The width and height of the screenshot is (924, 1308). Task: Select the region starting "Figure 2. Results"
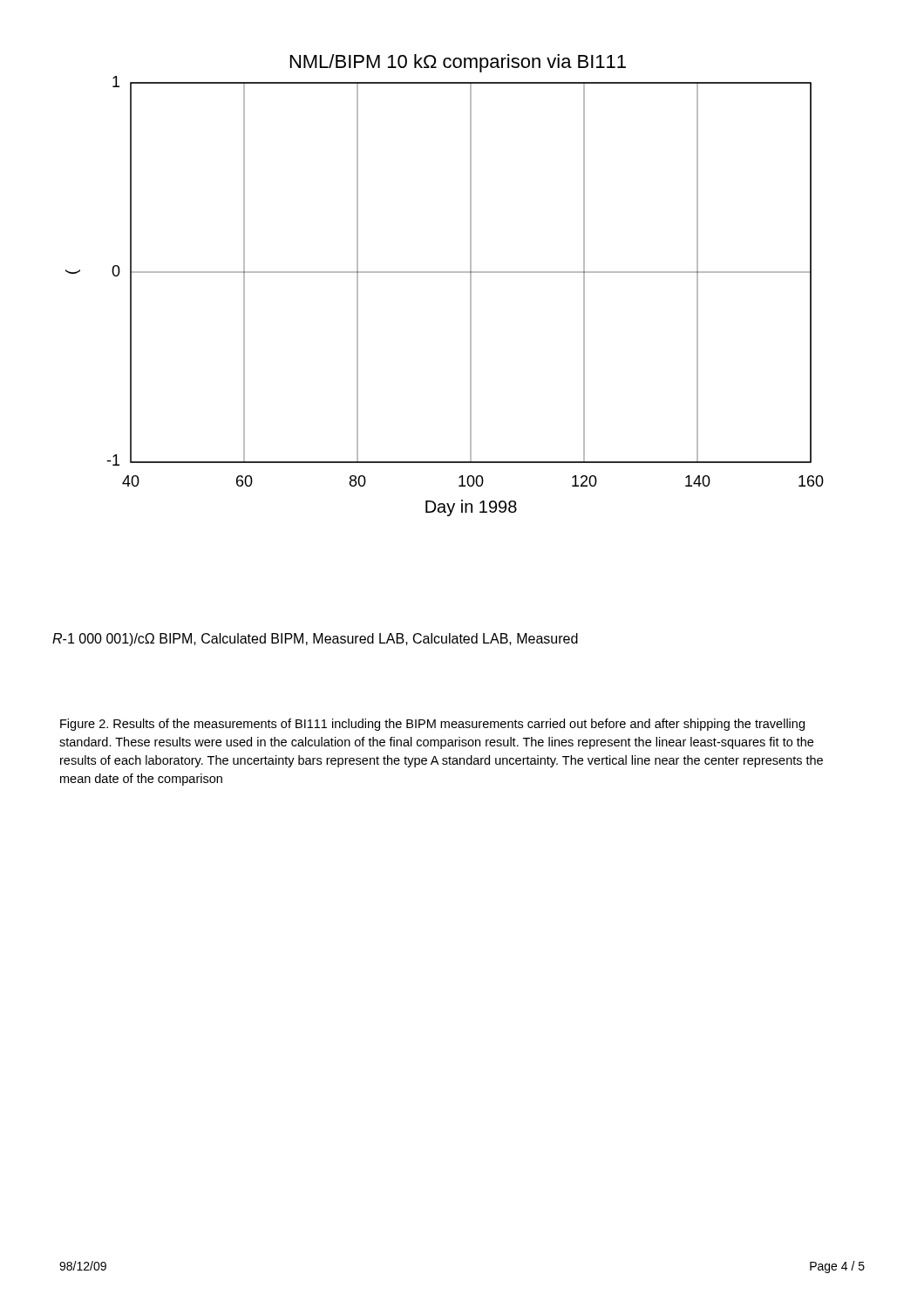(441, 751)
